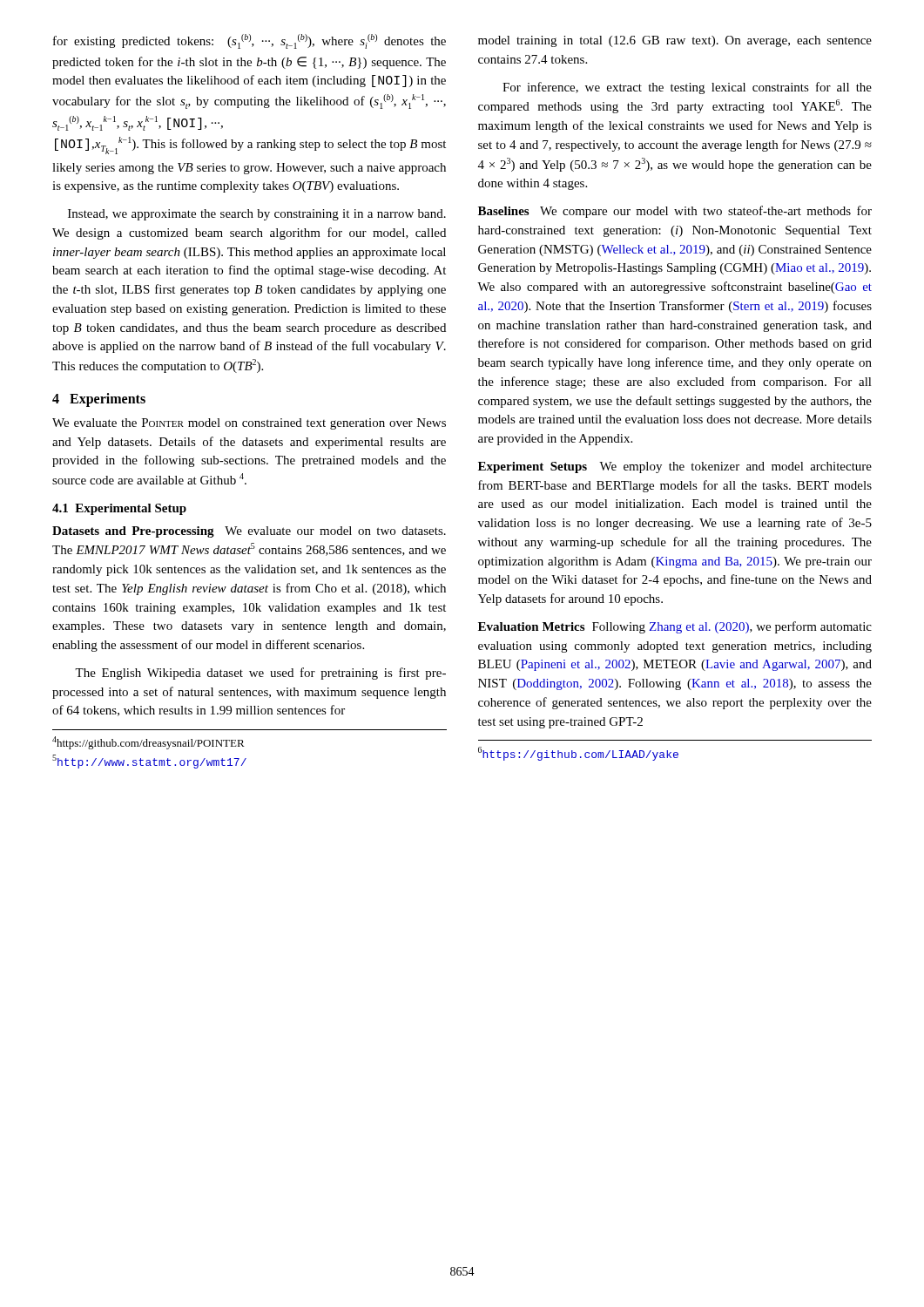Locate the block of text that opens with "model training in total (12.6"
The width and height of the screenshot is (924, 1307).
pos(675,50)
